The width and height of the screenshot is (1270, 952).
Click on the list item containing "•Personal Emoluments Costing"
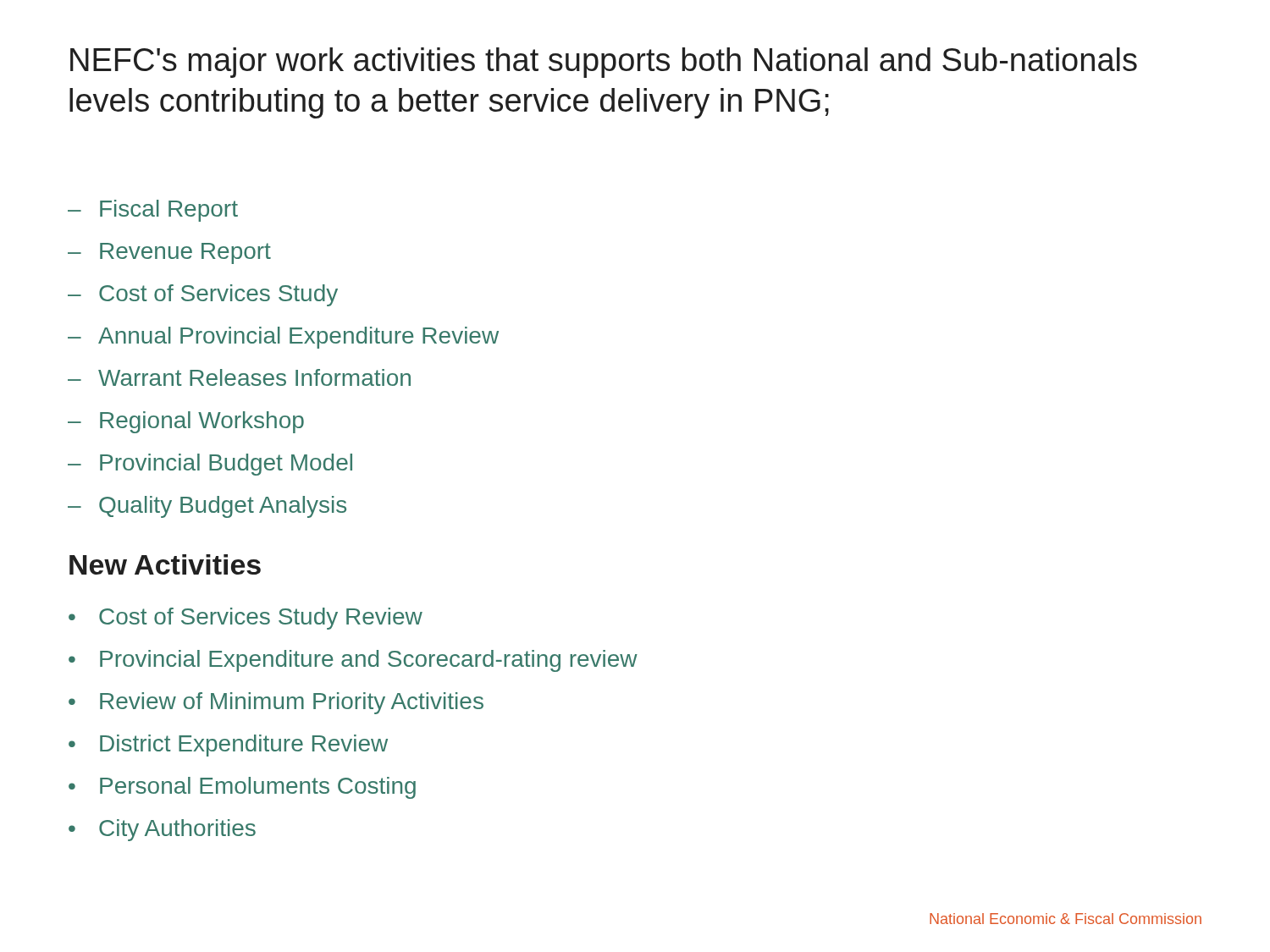pyautogui.click(x=242, y=788)
